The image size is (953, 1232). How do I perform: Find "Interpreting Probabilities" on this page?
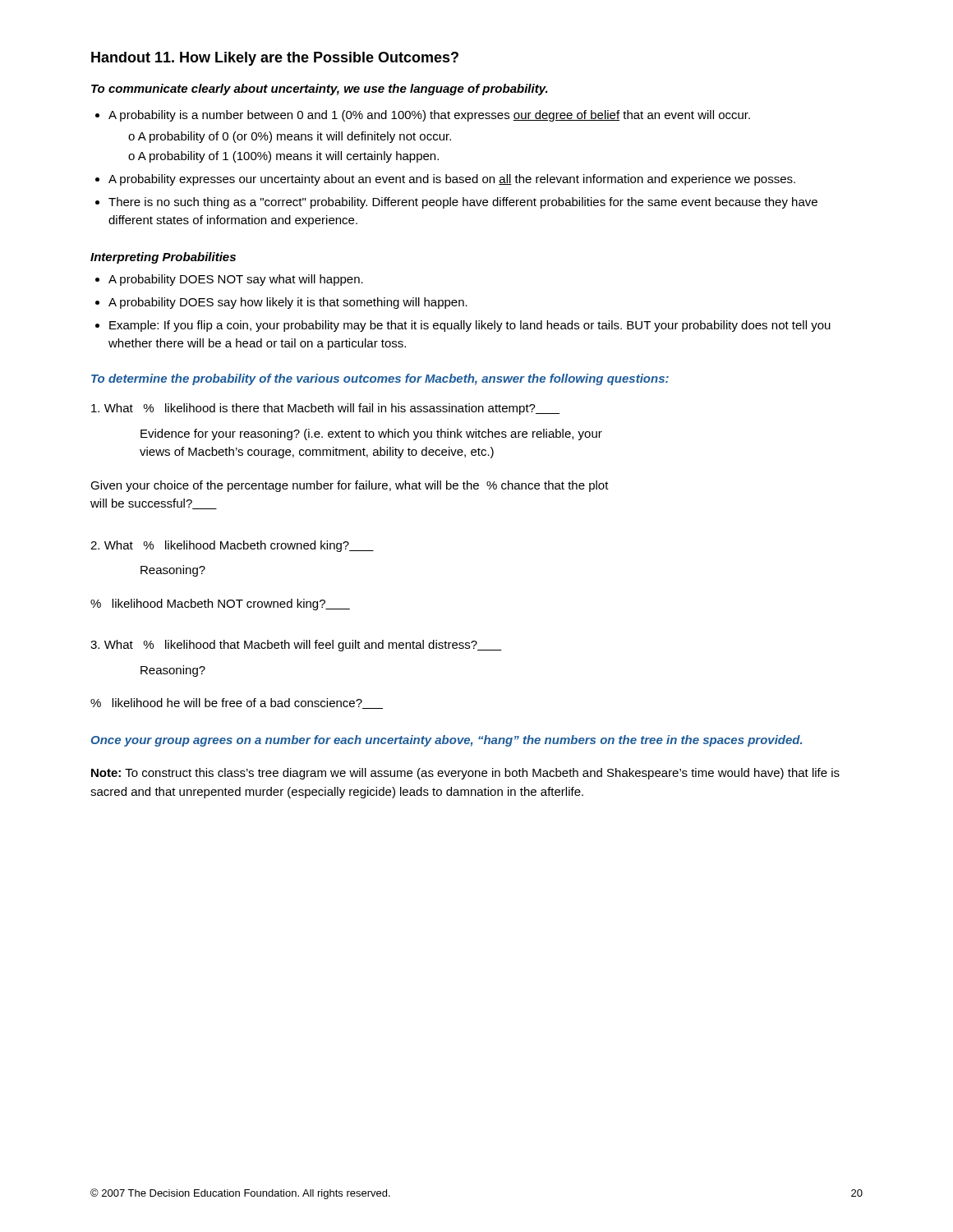(x=163, y=257)
